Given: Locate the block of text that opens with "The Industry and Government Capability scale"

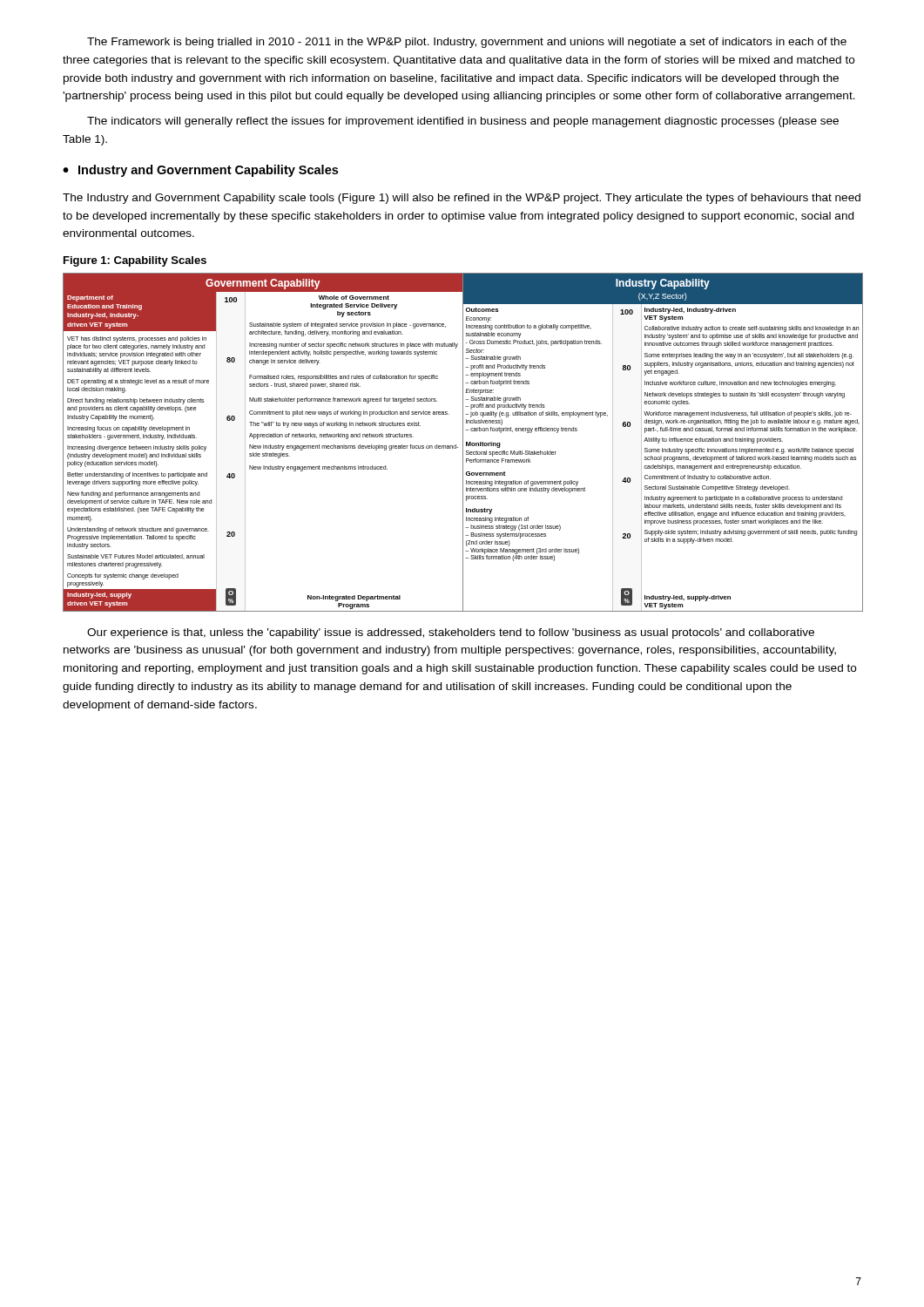Looking at the screenshot, I should pyautogui.click(x=462, y=215).
